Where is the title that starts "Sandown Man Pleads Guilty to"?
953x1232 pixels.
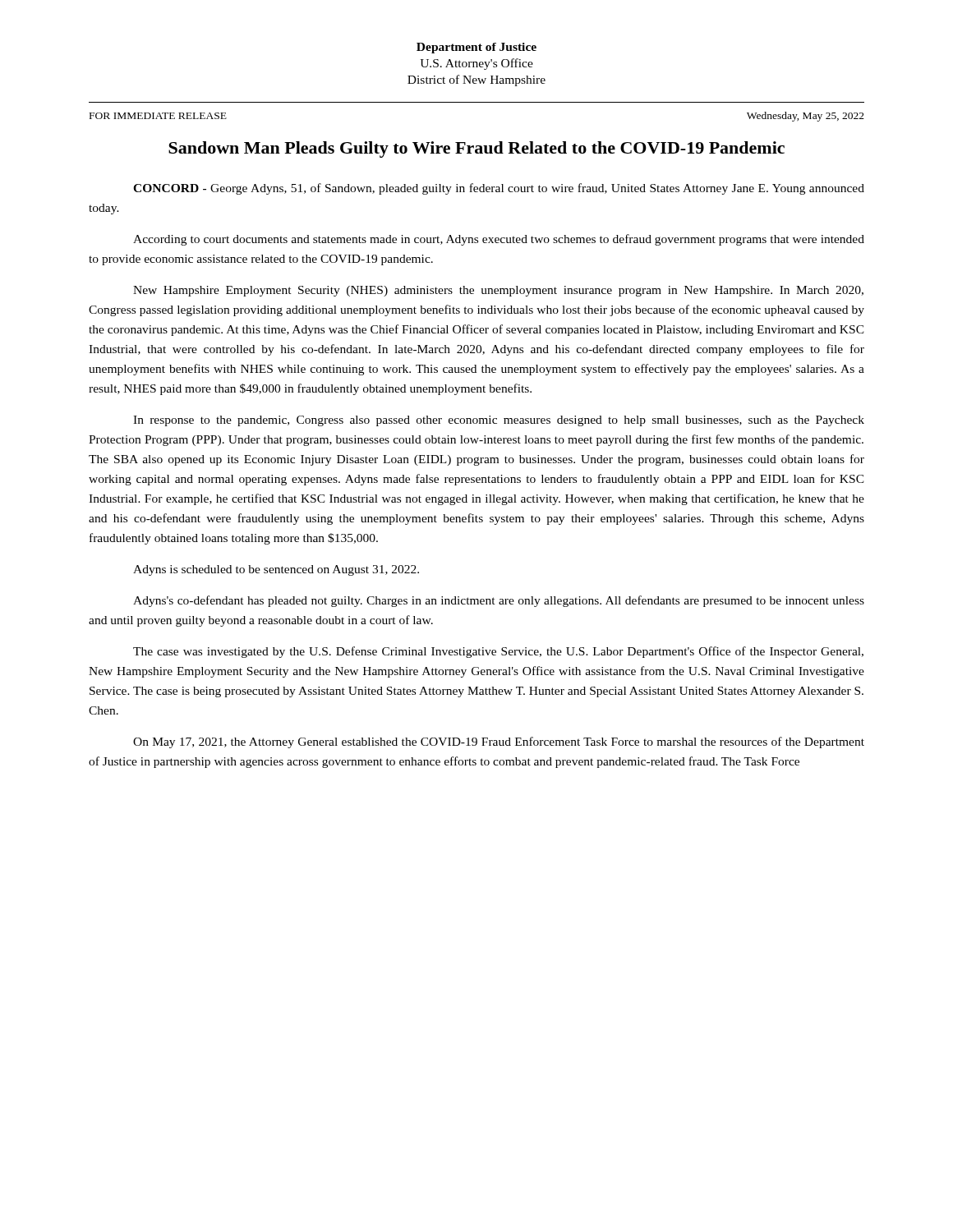tap(476, 147)
